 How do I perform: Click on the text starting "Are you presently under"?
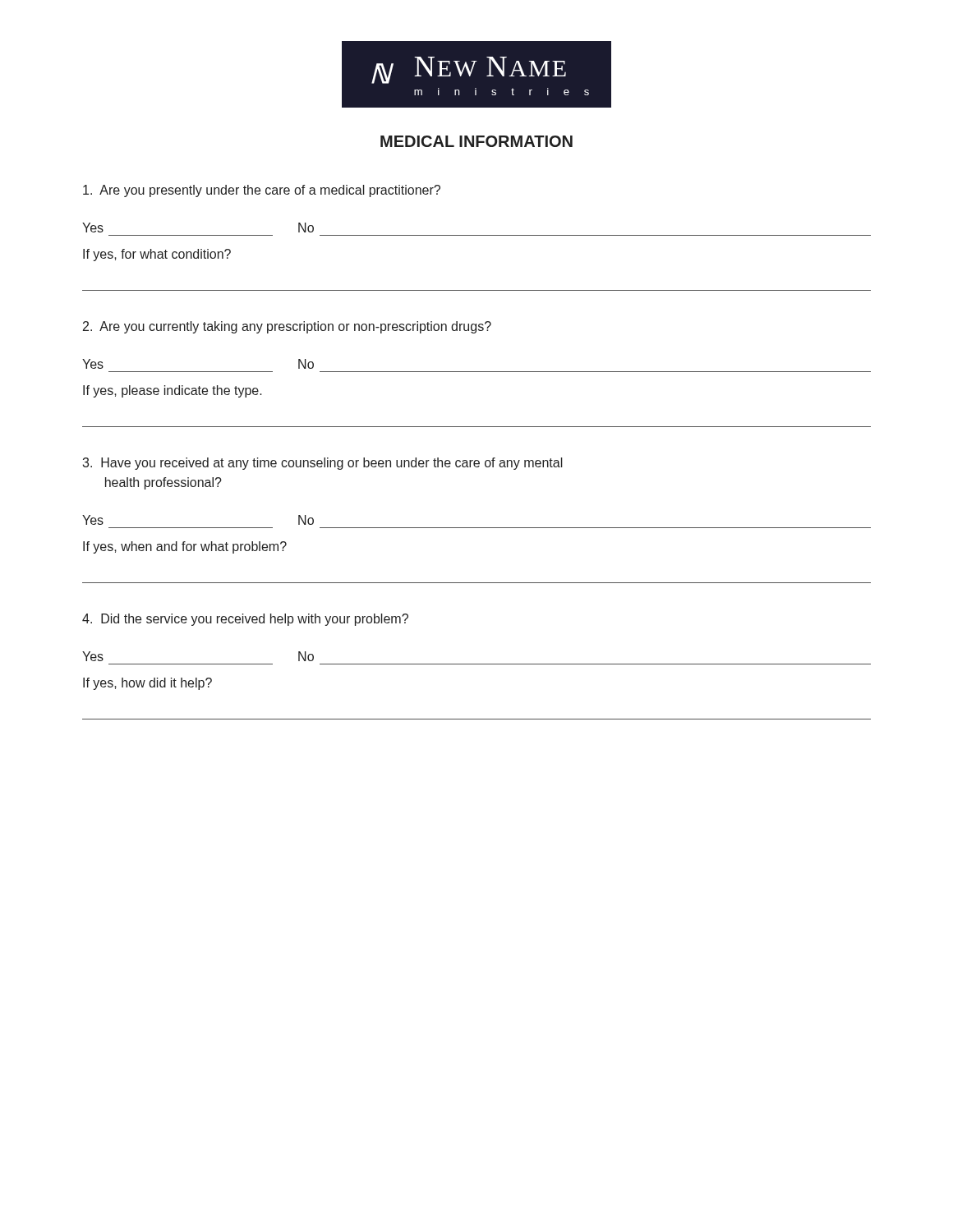[476, 235]
